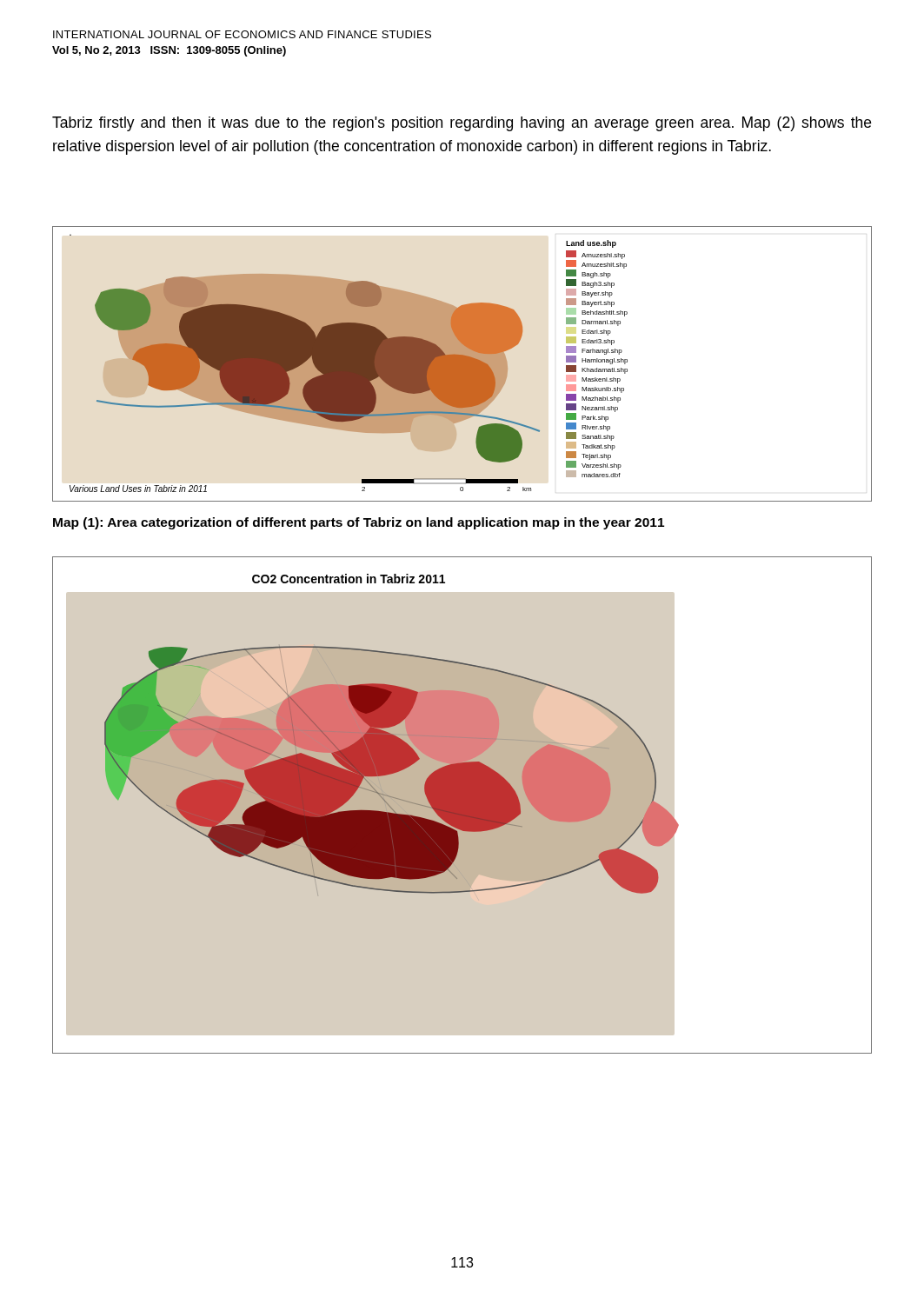Locate the text block that says "Tabriz firstly and then it was"
Image resolution: width=924 pixels, height=1304 pixels.
pyautogui.click(x=462, y=134)
